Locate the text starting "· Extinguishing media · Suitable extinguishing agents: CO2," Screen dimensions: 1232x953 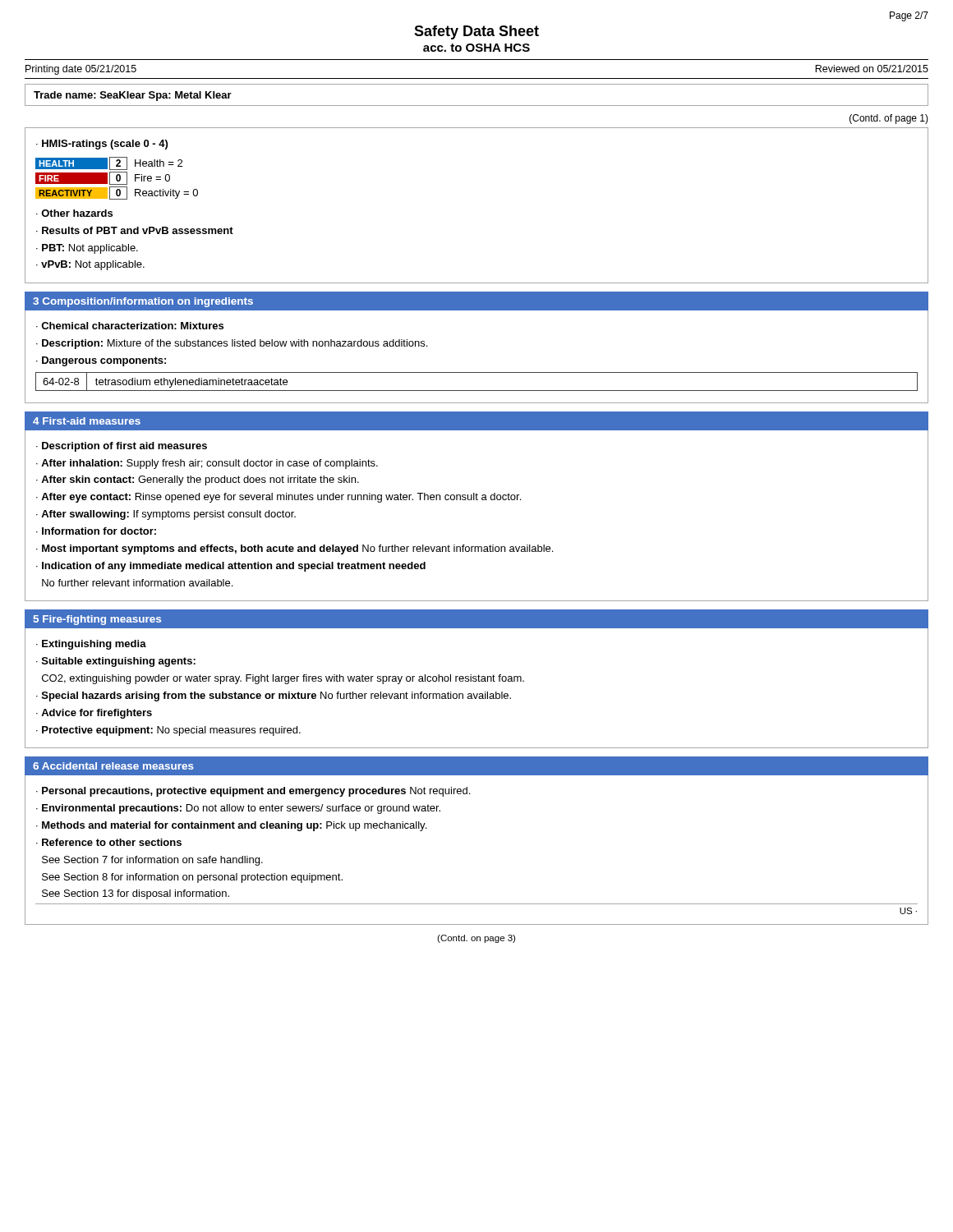[476, 687]
